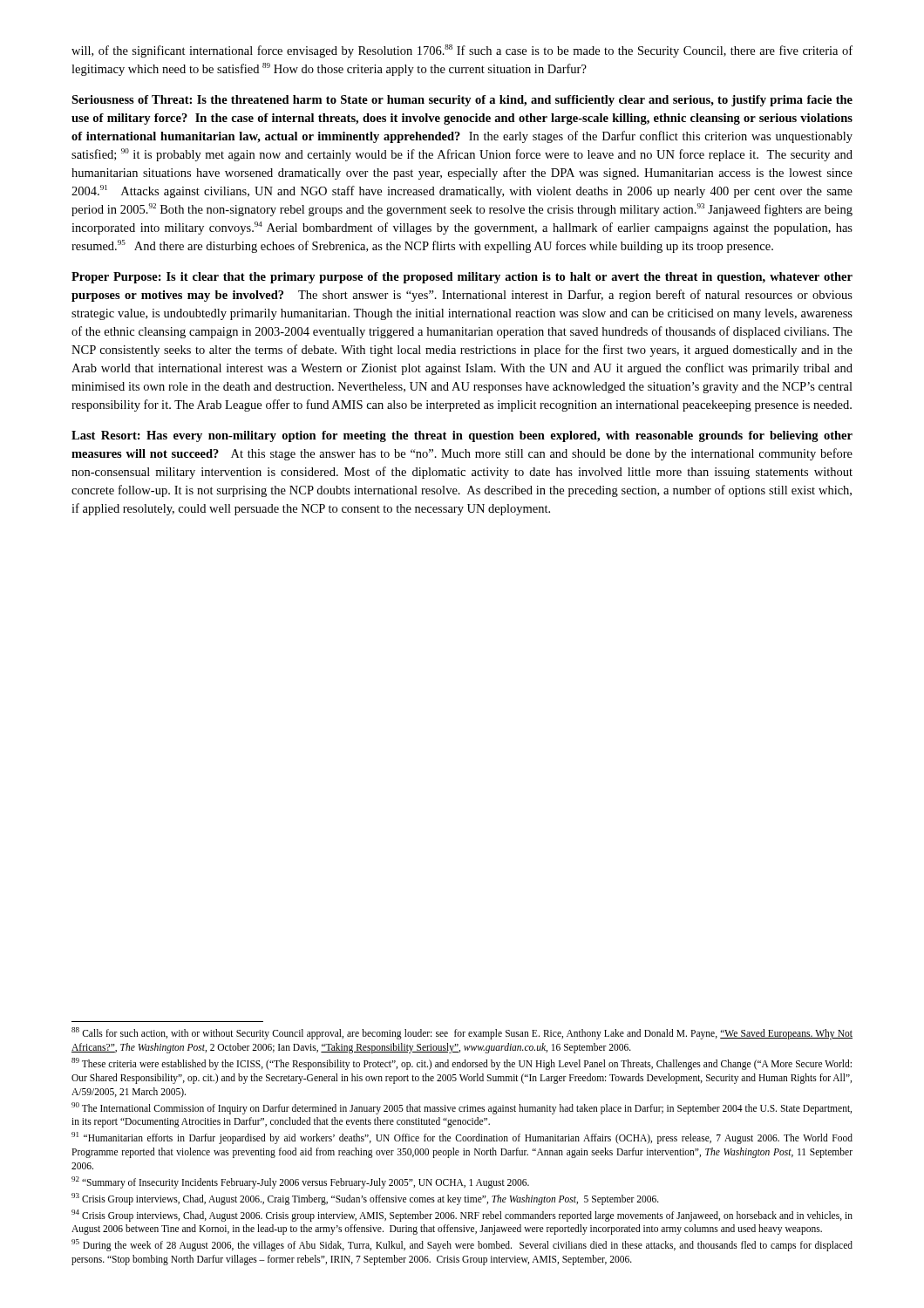Find the block starting "91 “Humanitarian efforts in Darfur"
This screenshot has height=1308, width=924.
[x=462, y=1152]
